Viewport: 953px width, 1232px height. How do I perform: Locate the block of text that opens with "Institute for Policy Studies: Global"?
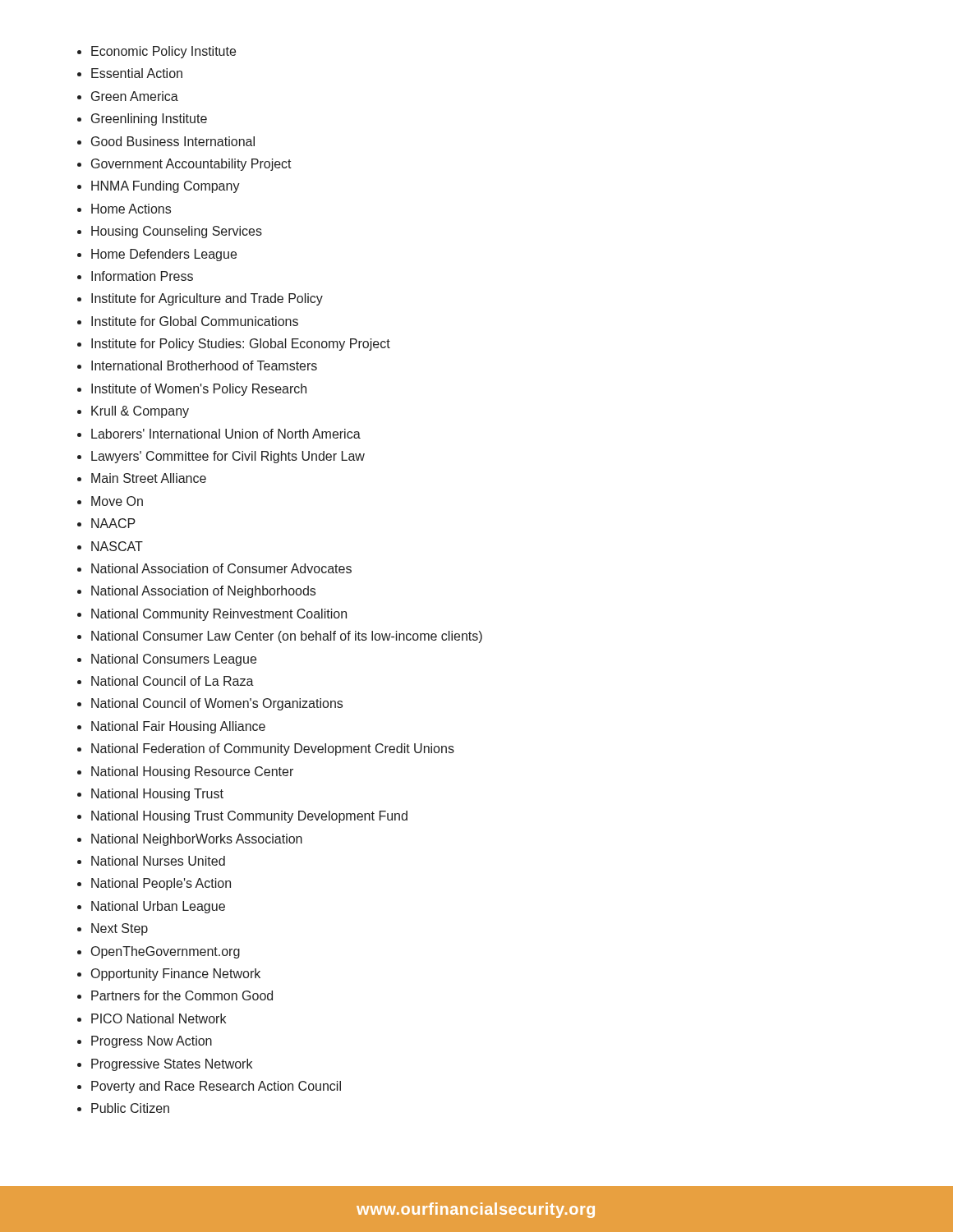point(241,345)
